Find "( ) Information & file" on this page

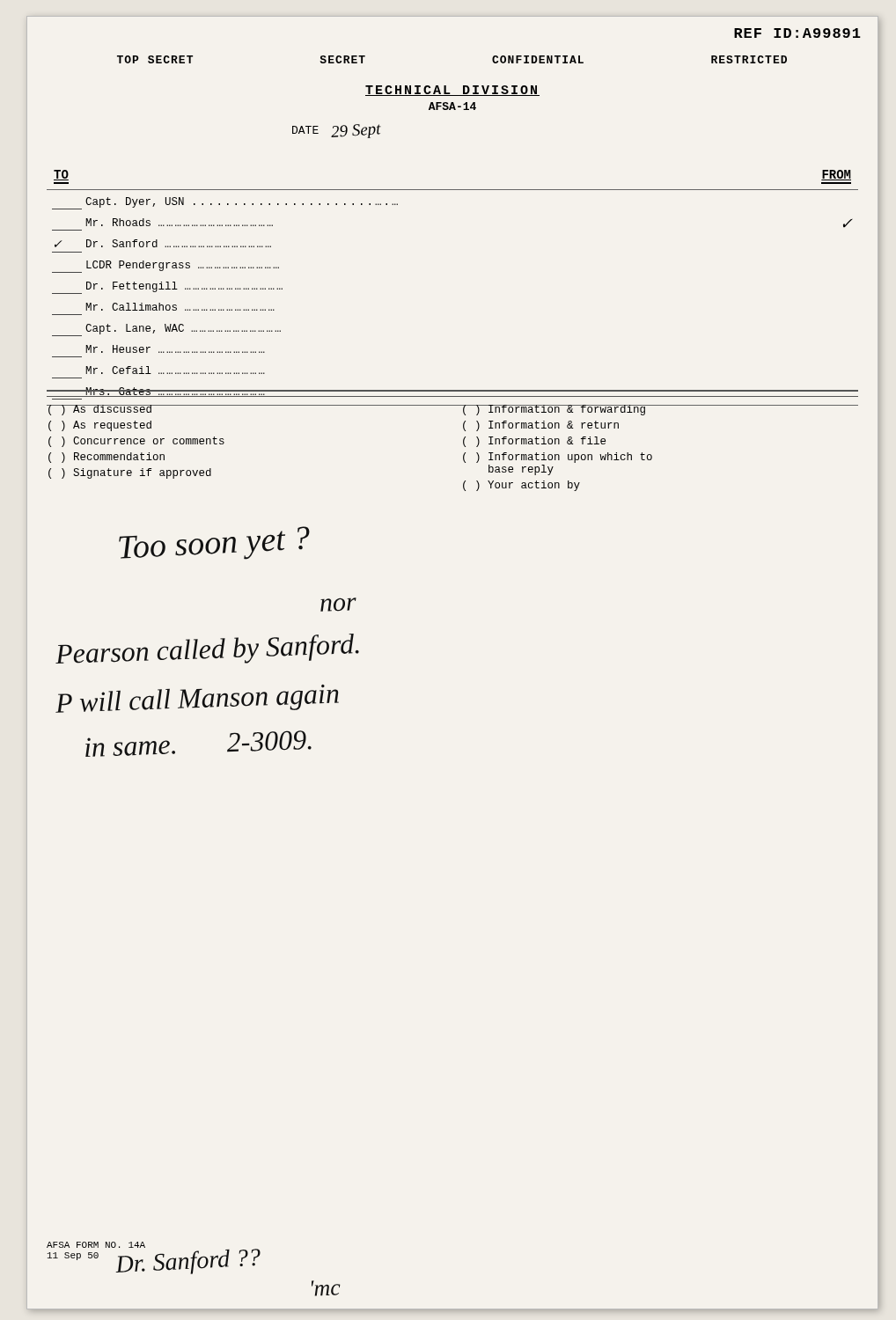pos(534,442)
